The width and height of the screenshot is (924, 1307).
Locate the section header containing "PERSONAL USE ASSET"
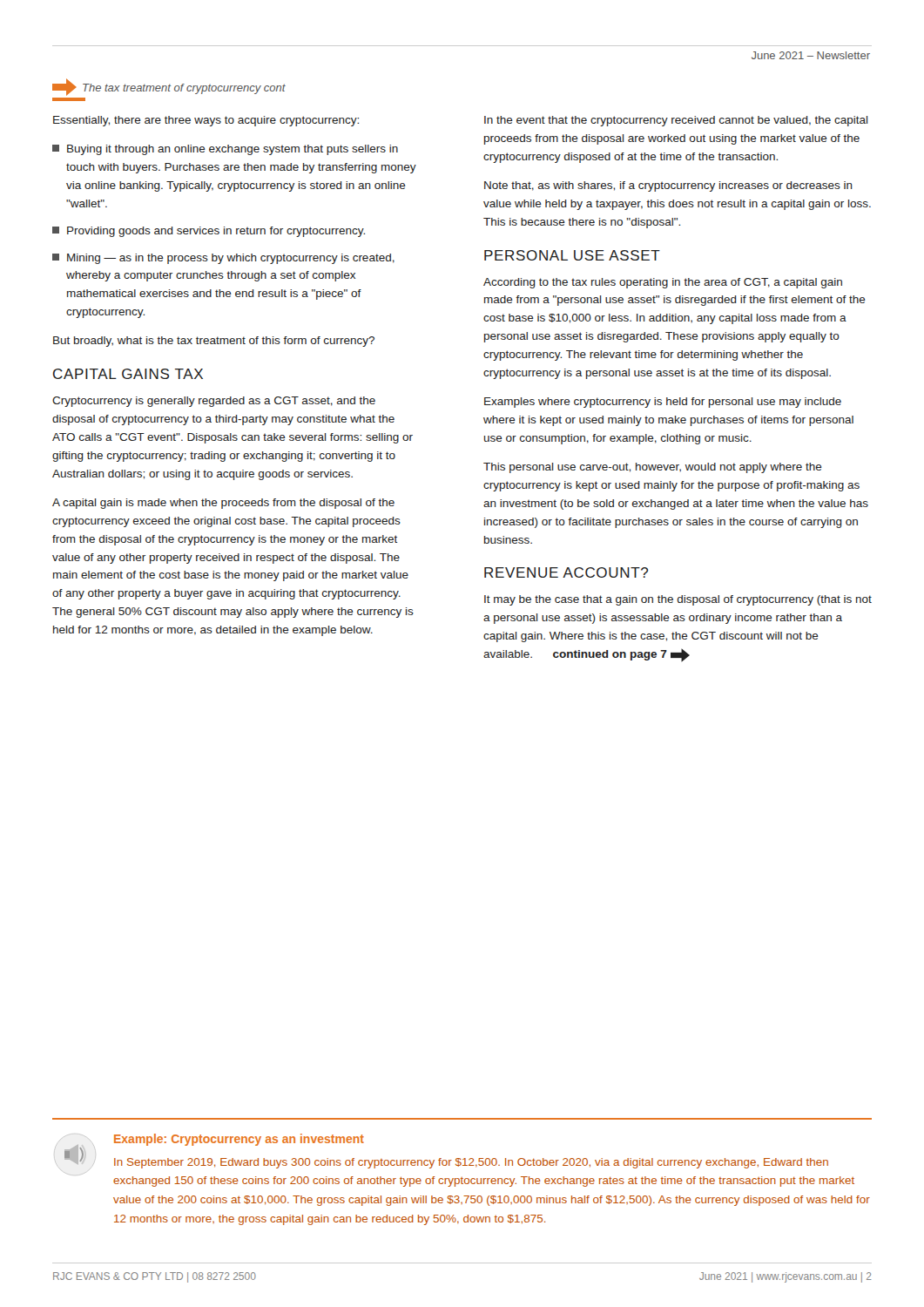(572, 255)
